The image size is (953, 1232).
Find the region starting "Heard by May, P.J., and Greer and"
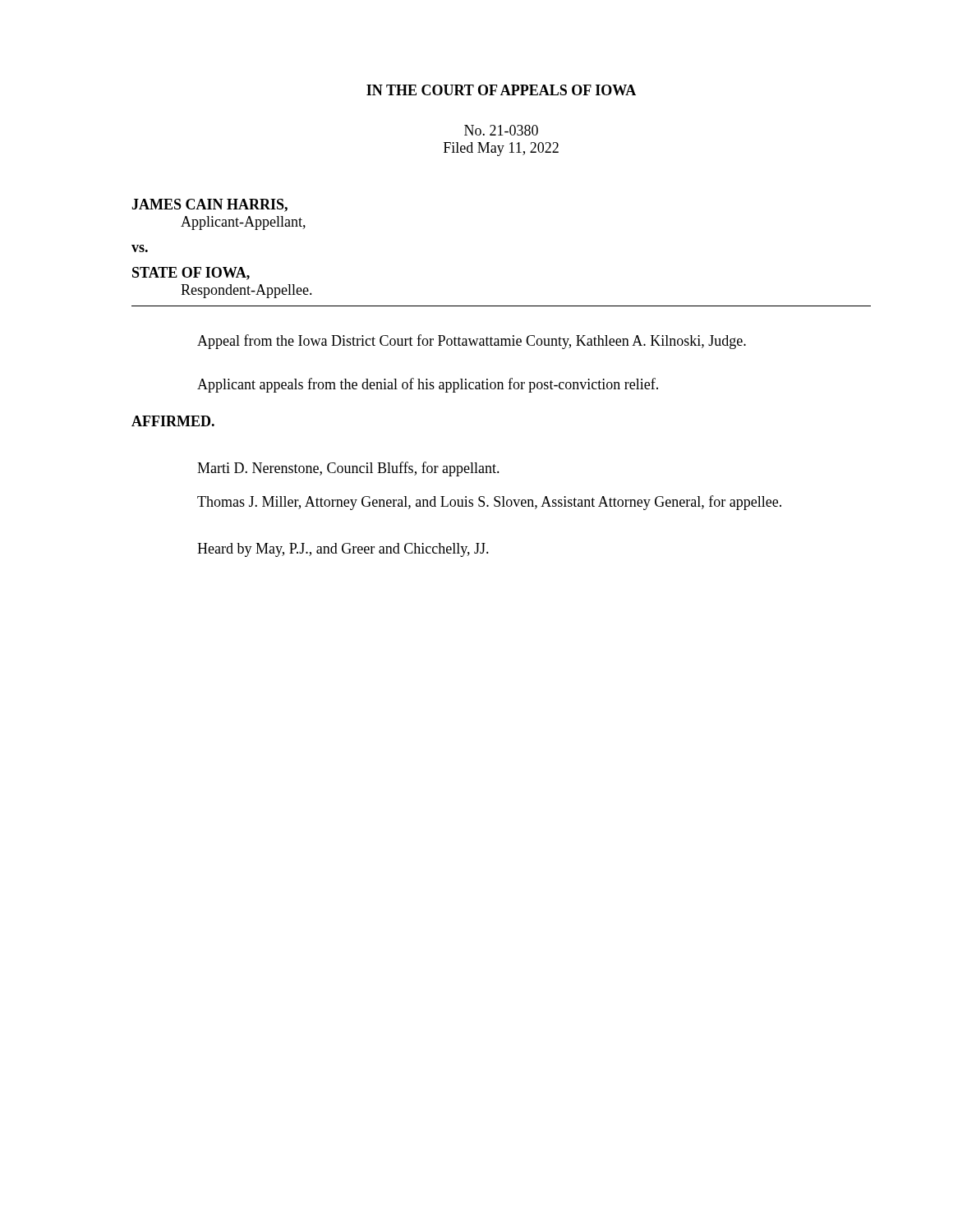click(x=343, y=549)
